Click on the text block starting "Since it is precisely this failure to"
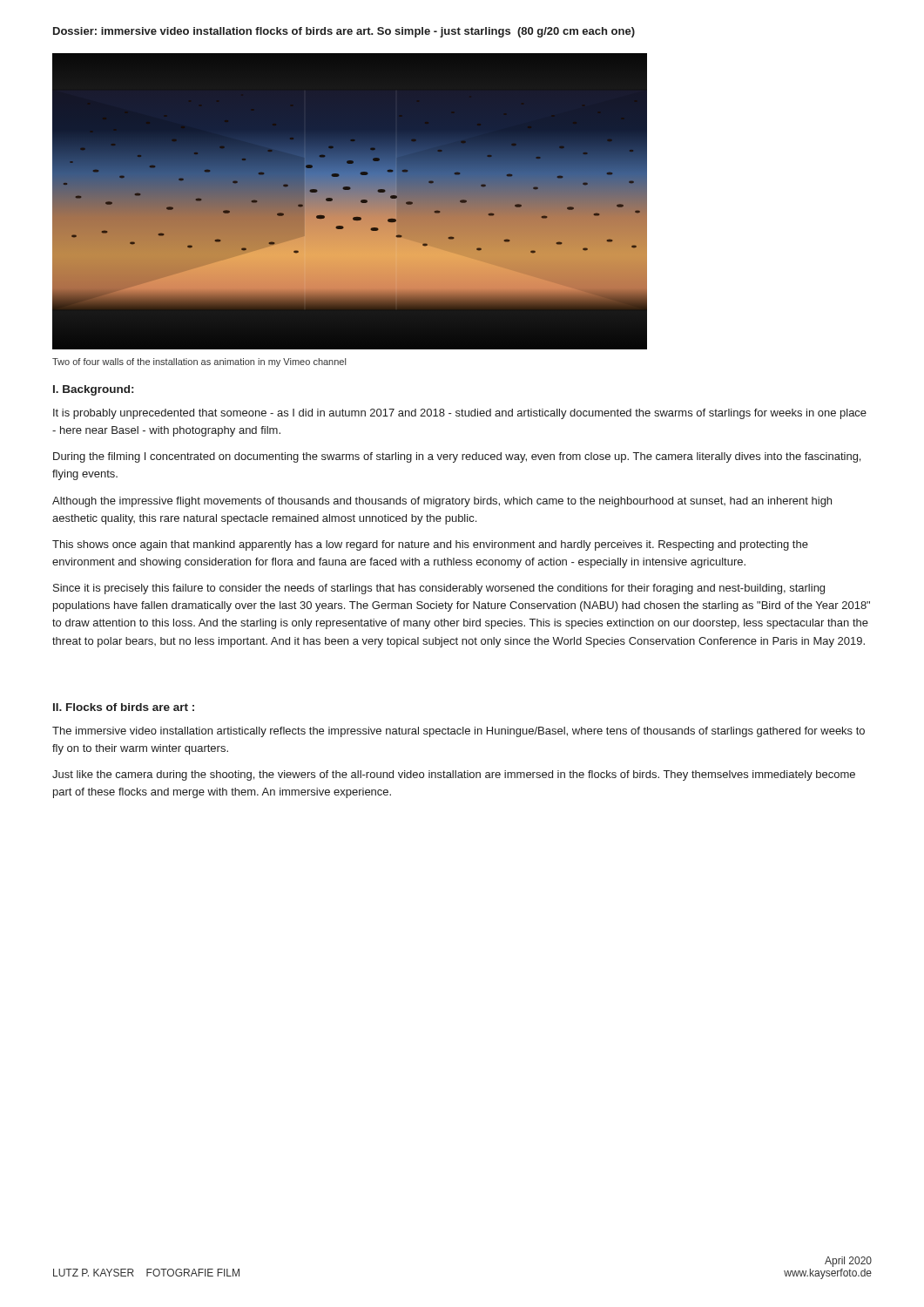 [461, 614]
